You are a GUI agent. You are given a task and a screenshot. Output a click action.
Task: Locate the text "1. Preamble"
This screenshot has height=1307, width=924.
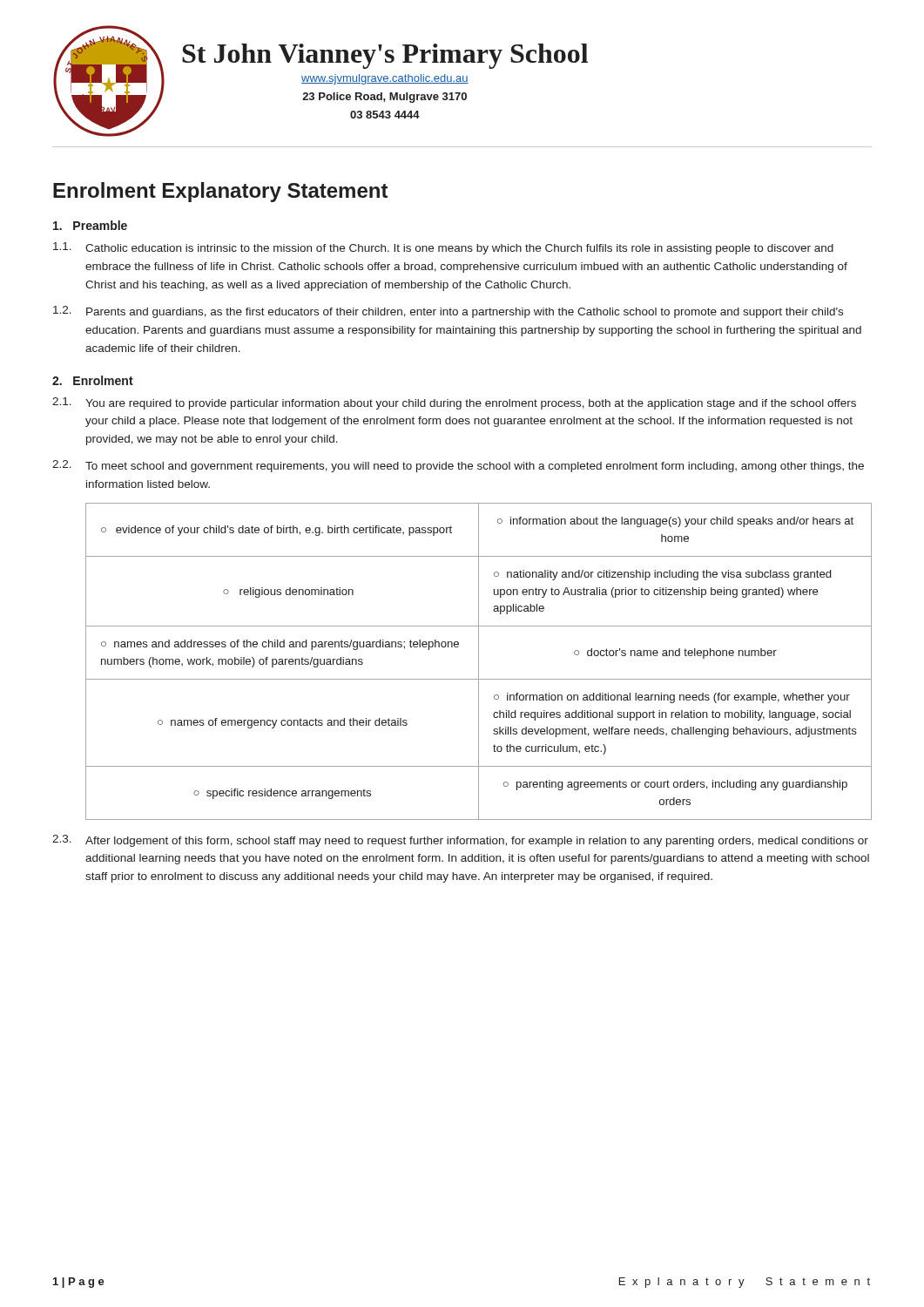pyautogui.click(x=90, y=225)
